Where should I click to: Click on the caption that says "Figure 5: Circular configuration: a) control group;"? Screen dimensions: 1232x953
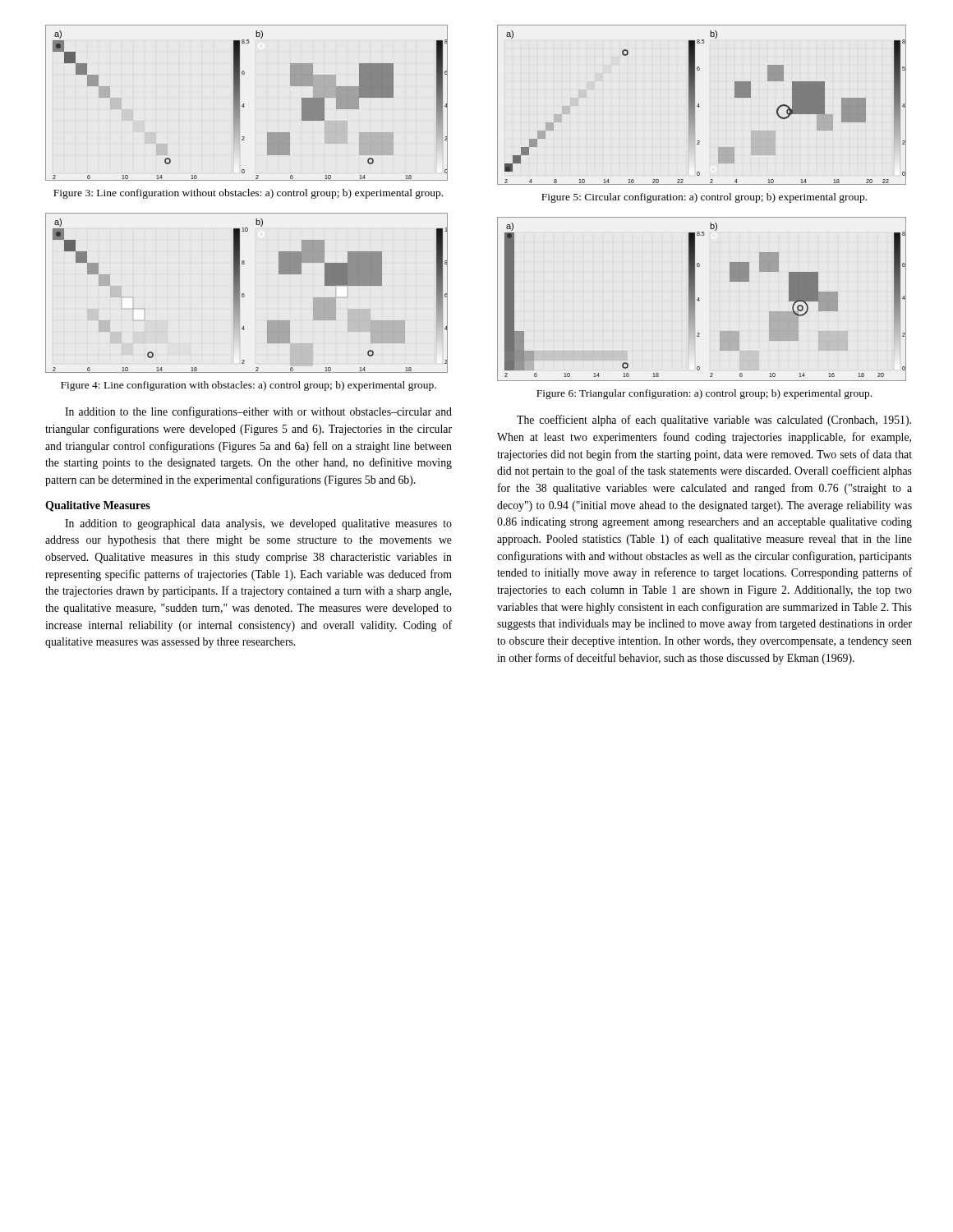coord(704,197)
